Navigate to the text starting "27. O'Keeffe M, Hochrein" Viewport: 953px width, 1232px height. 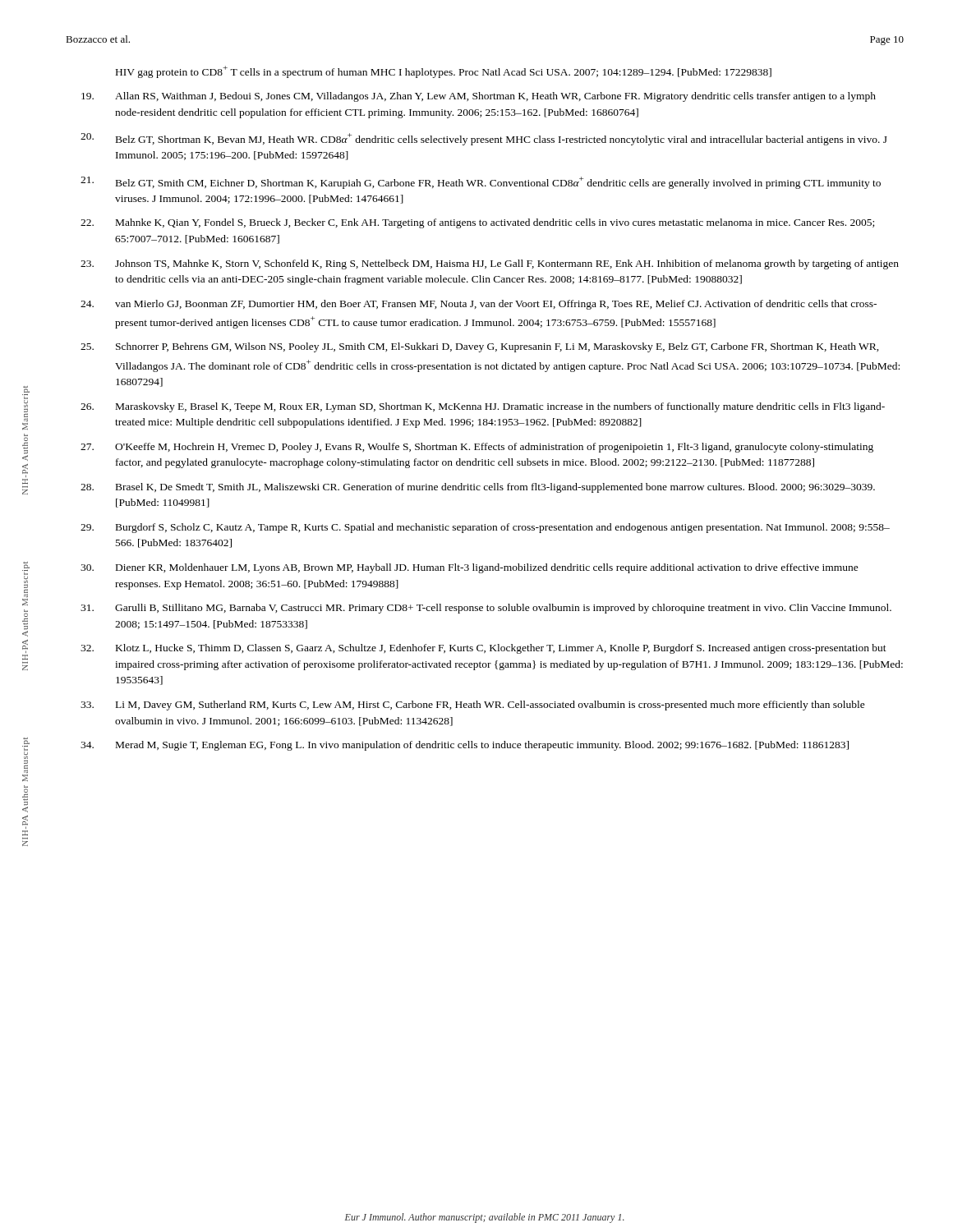coord(494,453)
